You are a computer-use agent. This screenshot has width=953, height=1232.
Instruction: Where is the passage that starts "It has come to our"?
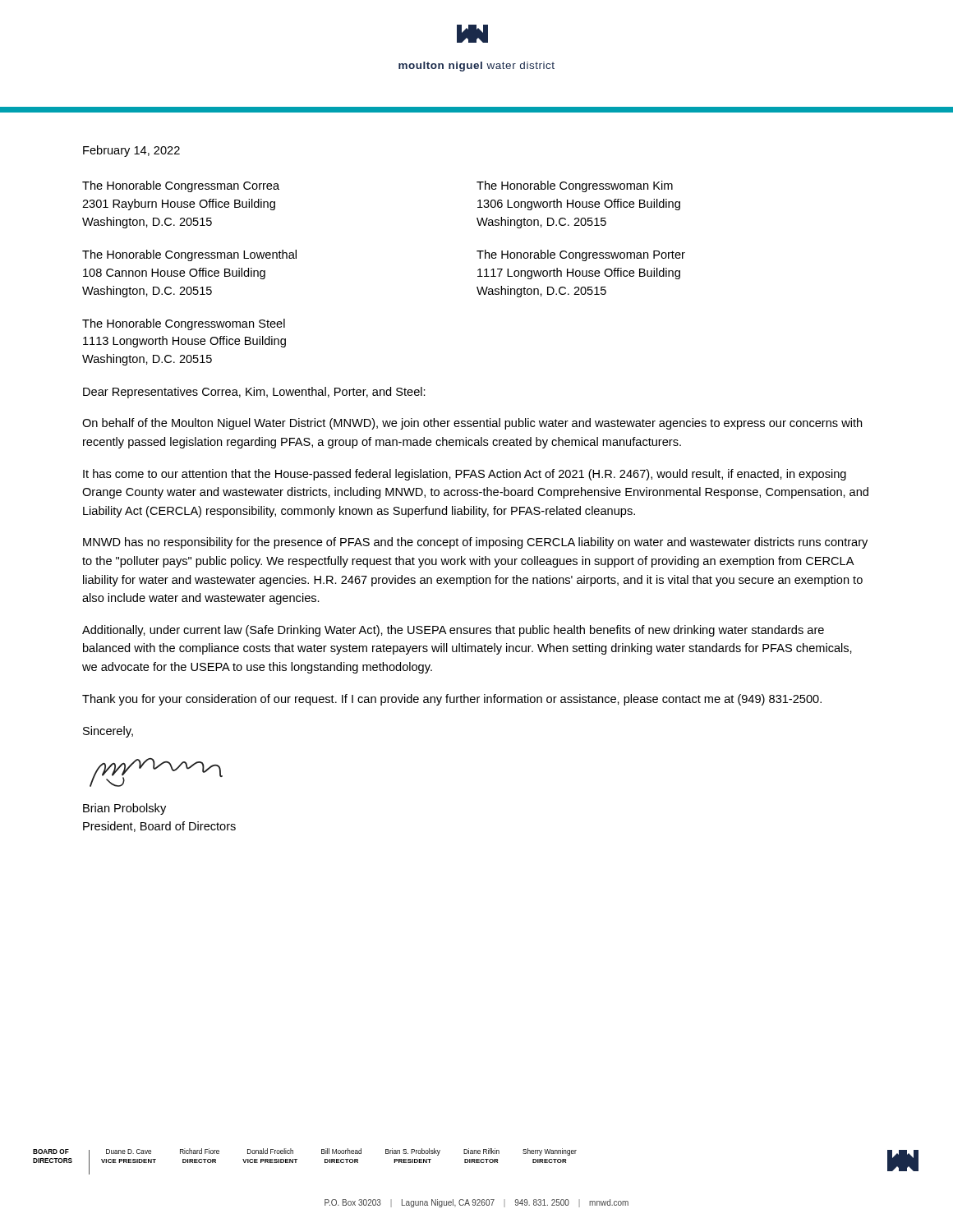point(476,492)
